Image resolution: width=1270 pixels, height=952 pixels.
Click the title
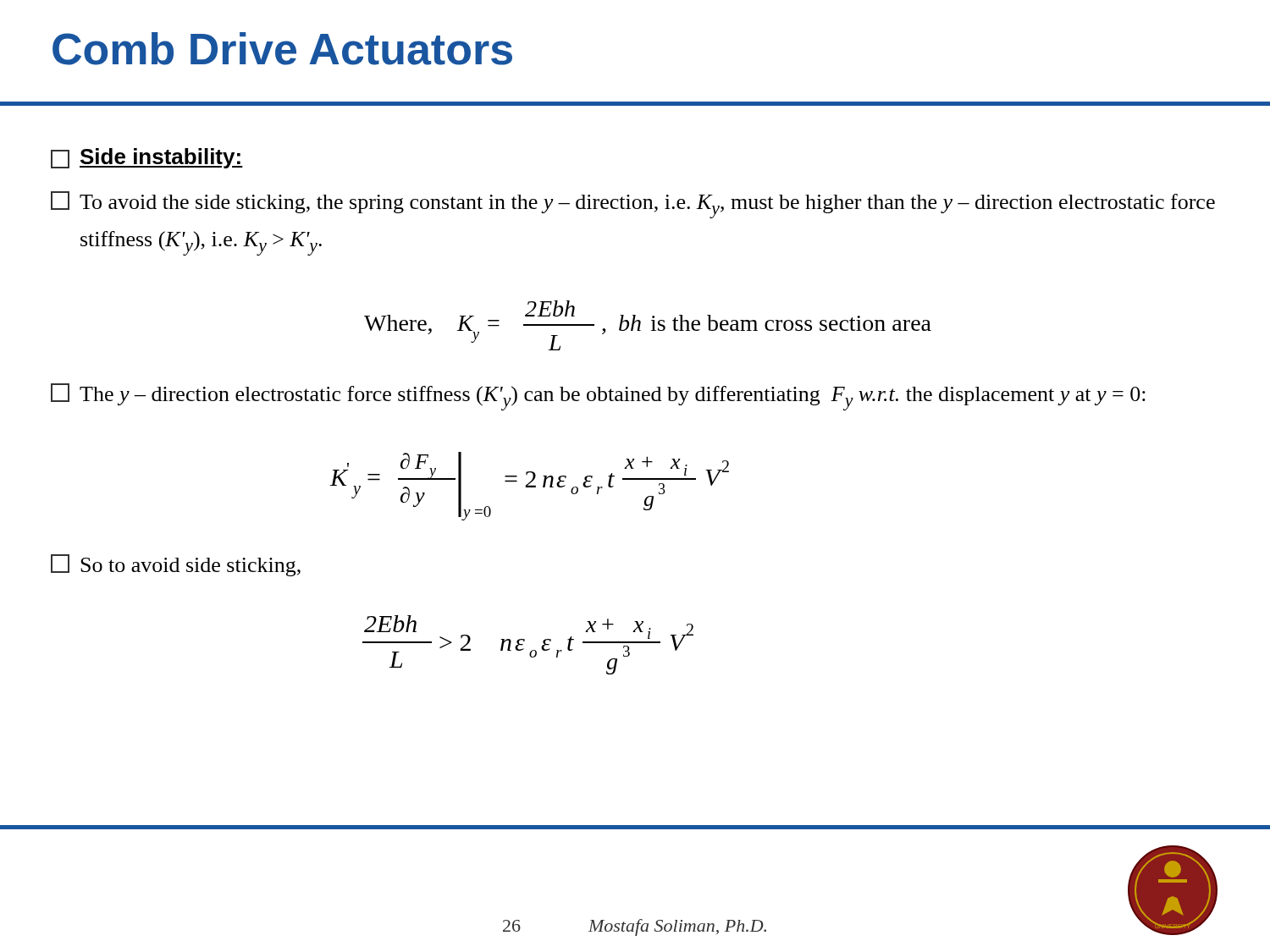pos(635,49)
